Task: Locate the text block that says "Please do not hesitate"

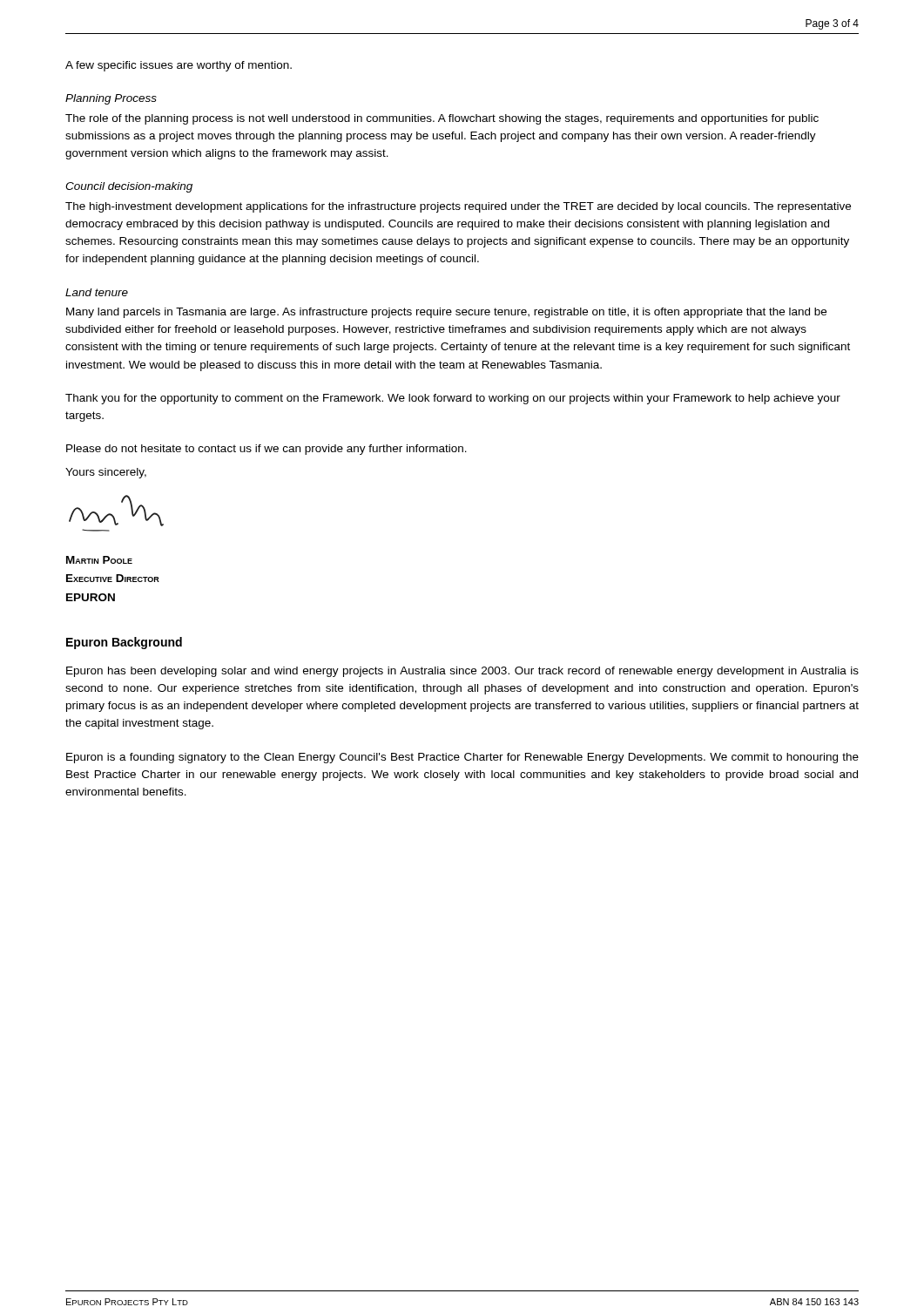Action: point(462,449)
